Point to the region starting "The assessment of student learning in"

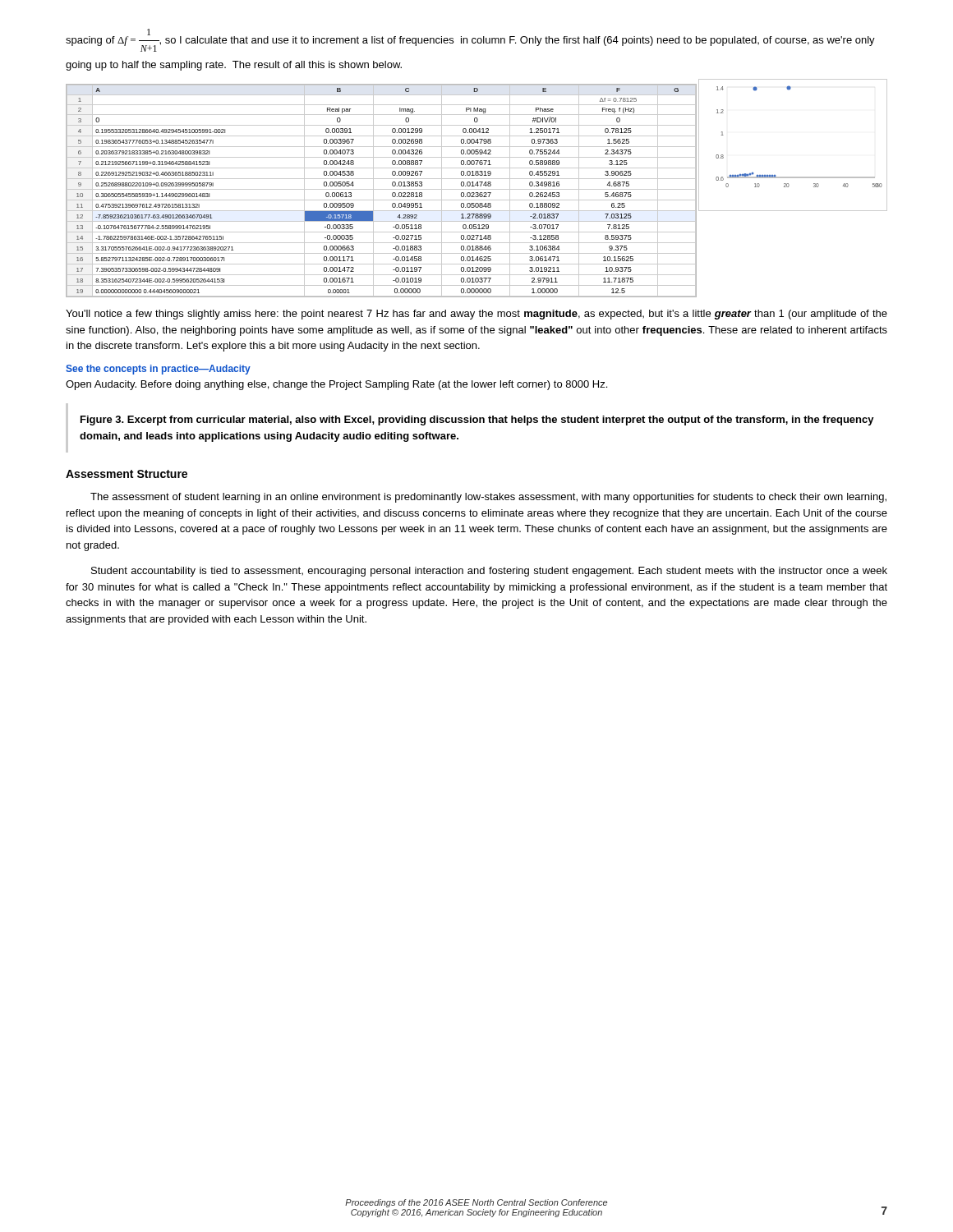pos(476,521)
